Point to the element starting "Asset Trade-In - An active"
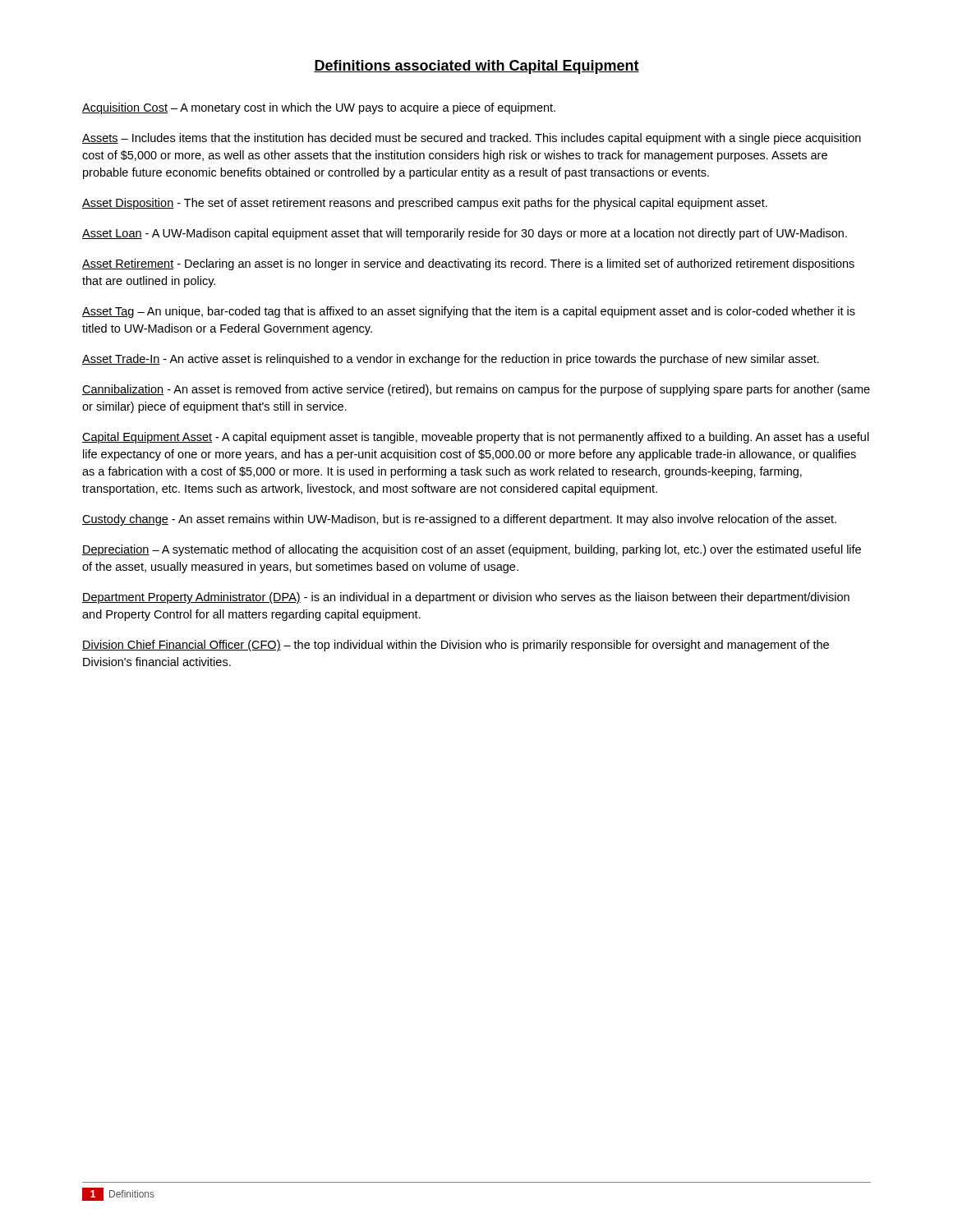Image resolution: width=953 pixels, height=1232 pixels. [451, 359]
